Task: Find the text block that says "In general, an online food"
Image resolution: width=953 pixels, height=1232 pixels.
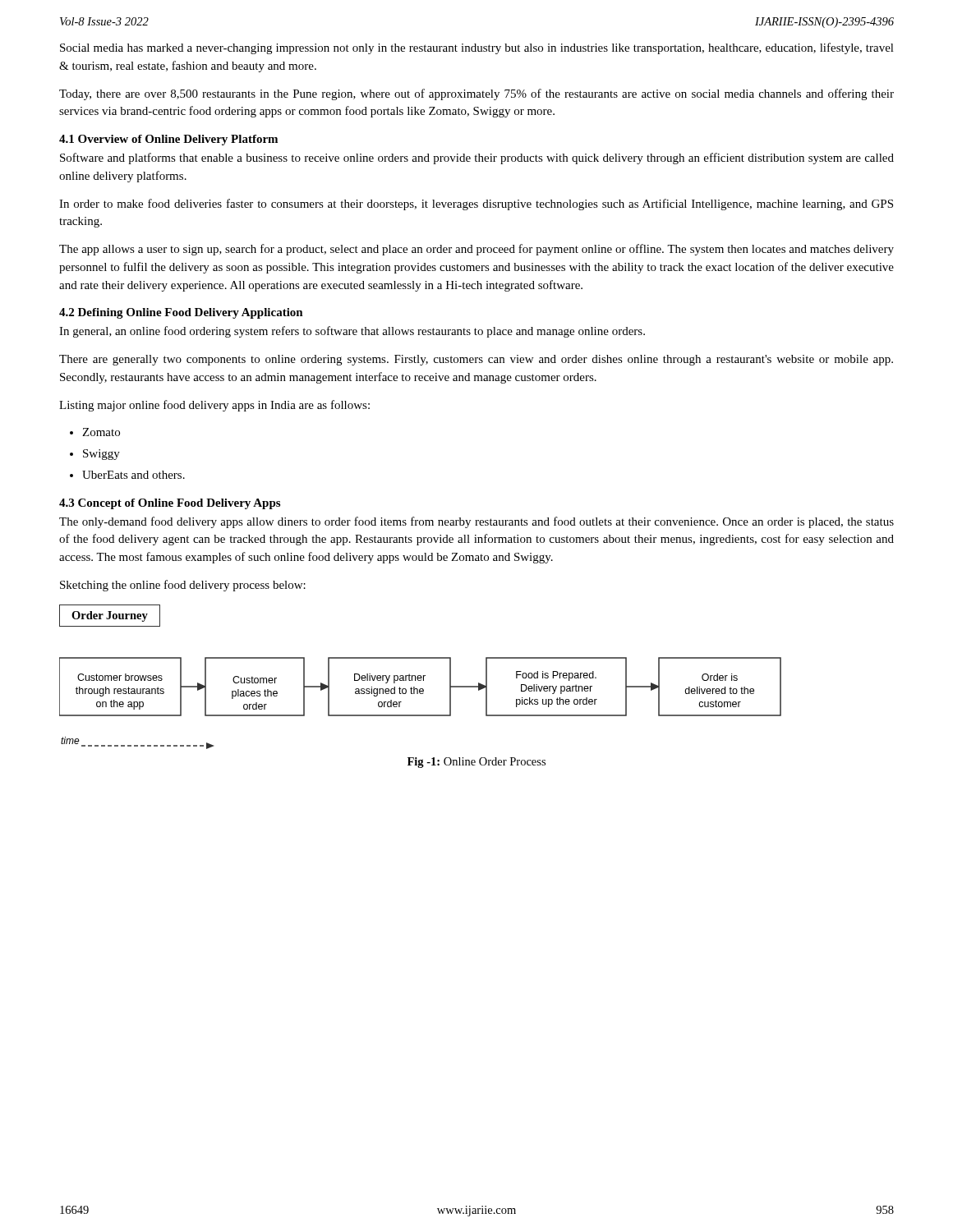Action: click(x=476, y=332)
